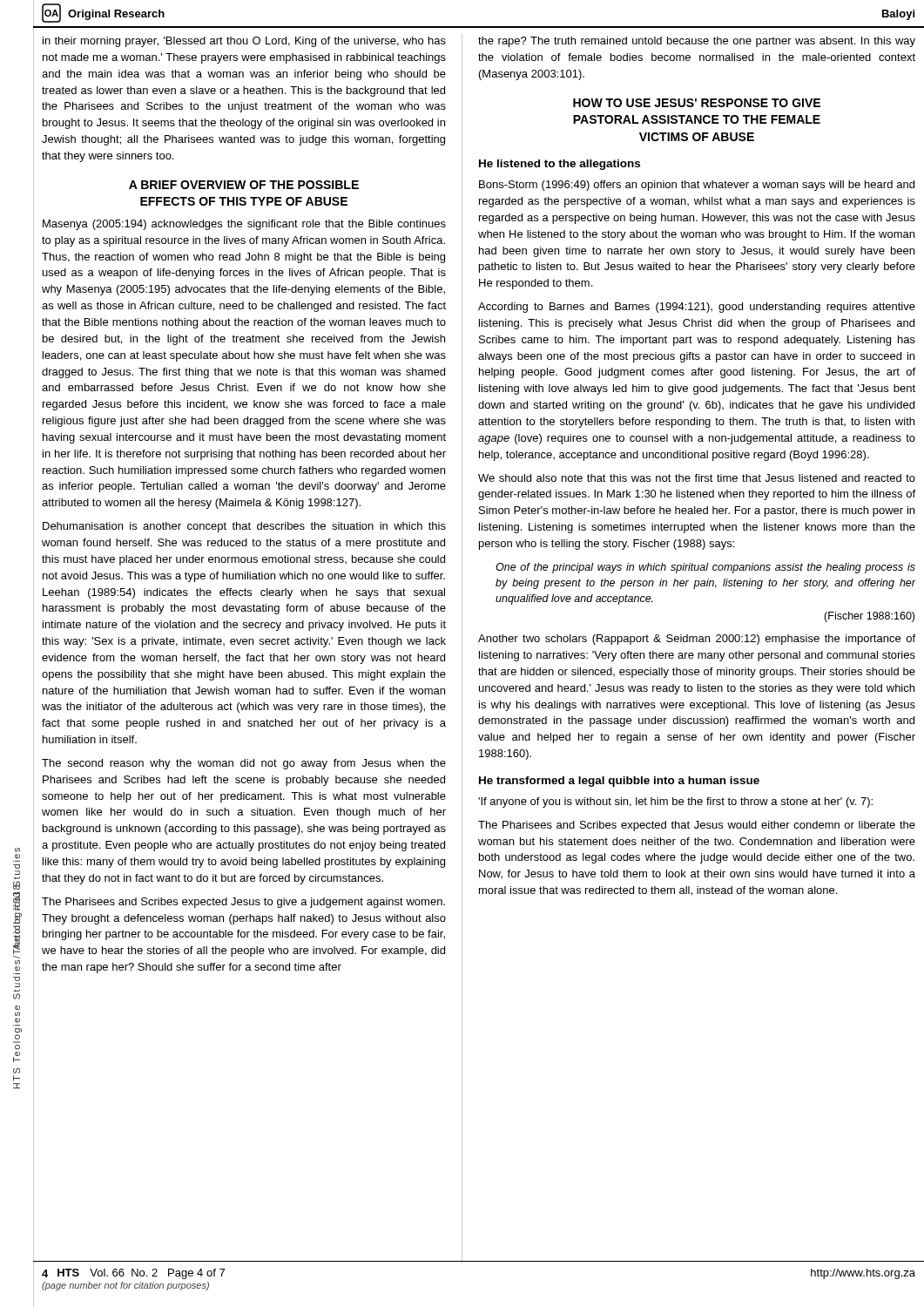Image resolution: width=924 pixels, height=1307 pixels.
Task: Find the block on this page that starts "'If anyone of you is without"
Action: pos(697,802)
